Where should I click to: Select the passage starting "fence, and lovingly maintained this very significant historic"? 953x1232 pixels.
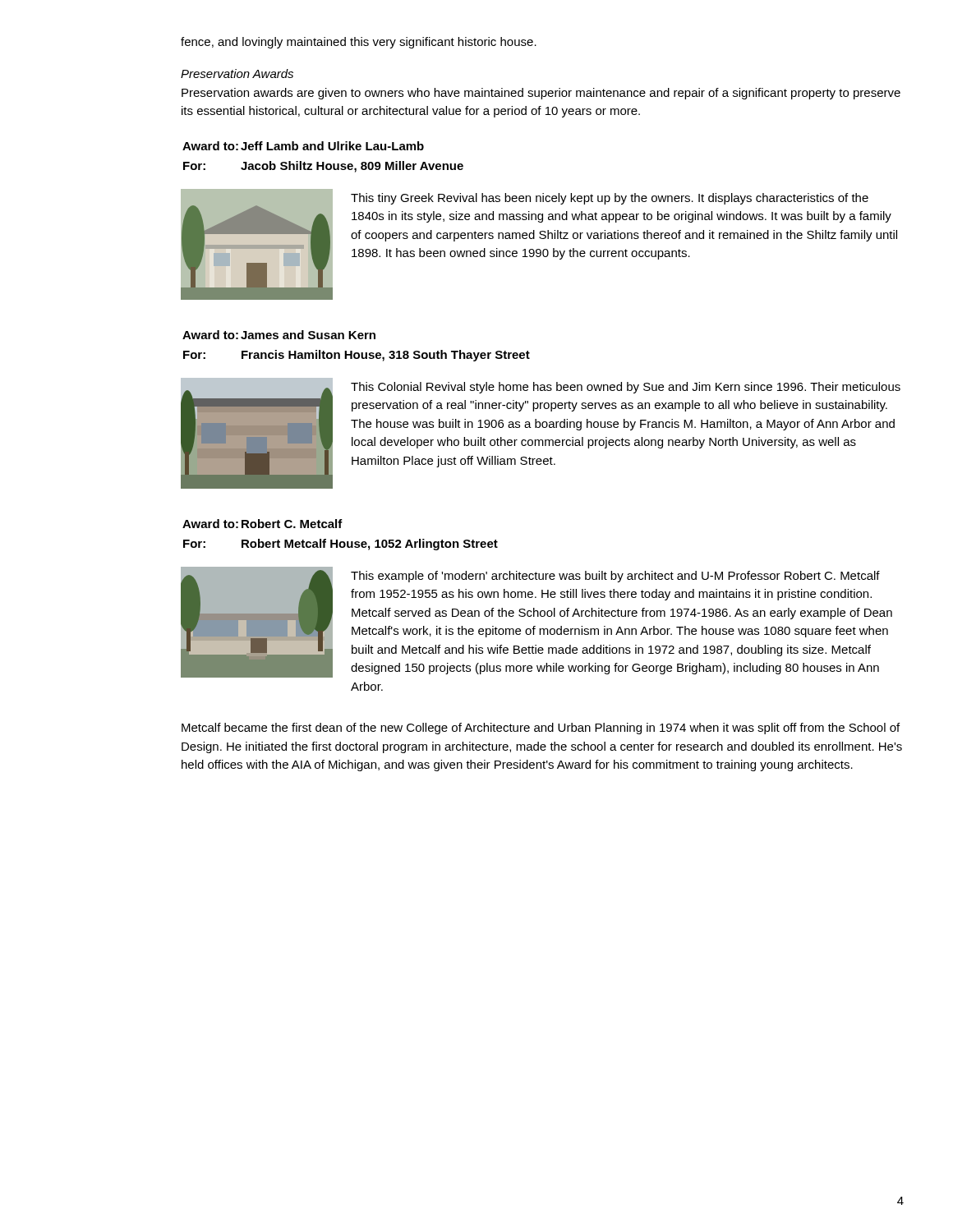(x=359, y=41)
